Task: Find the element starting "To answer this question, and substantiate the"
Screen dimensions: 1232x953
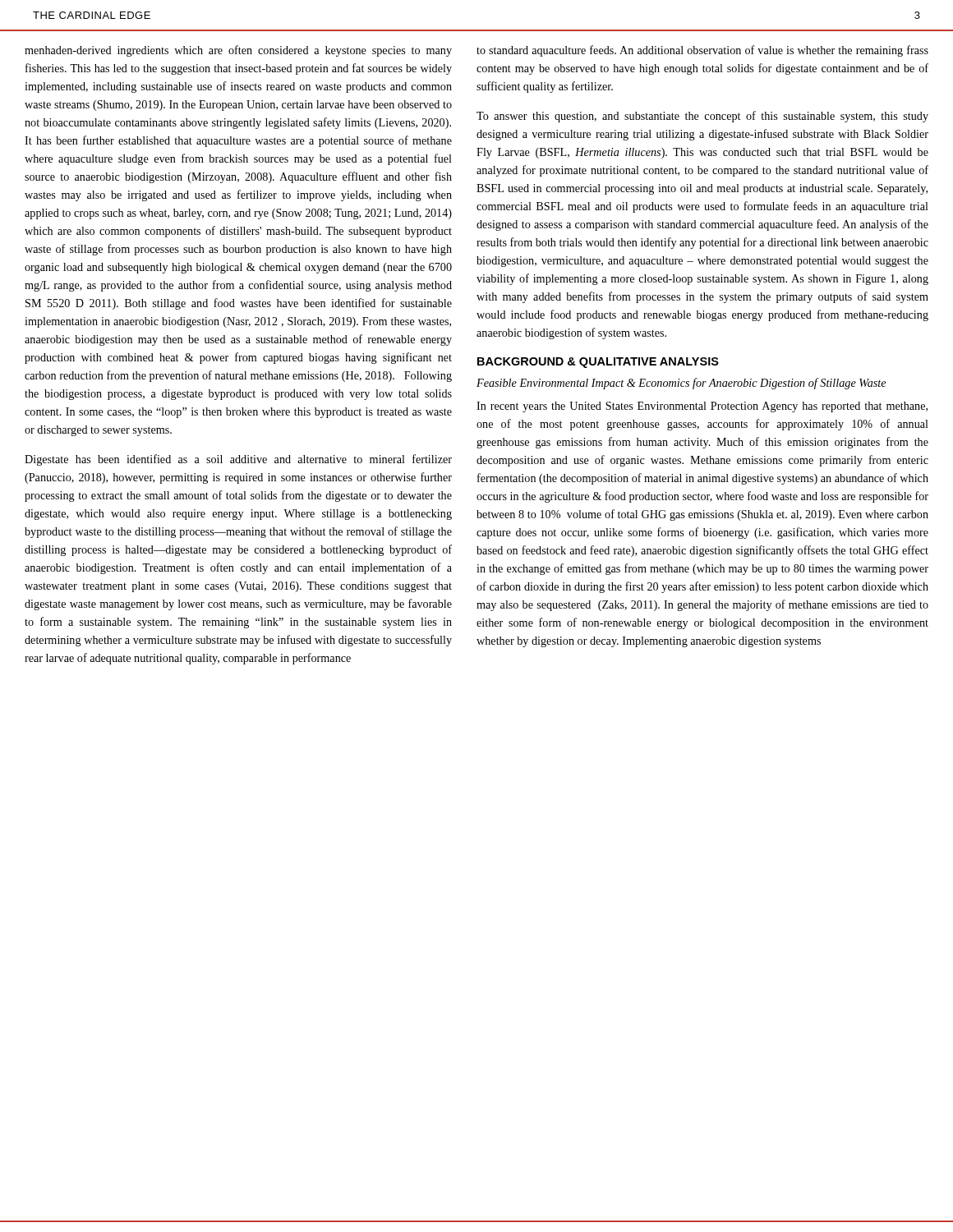Action: click(702, 224)
